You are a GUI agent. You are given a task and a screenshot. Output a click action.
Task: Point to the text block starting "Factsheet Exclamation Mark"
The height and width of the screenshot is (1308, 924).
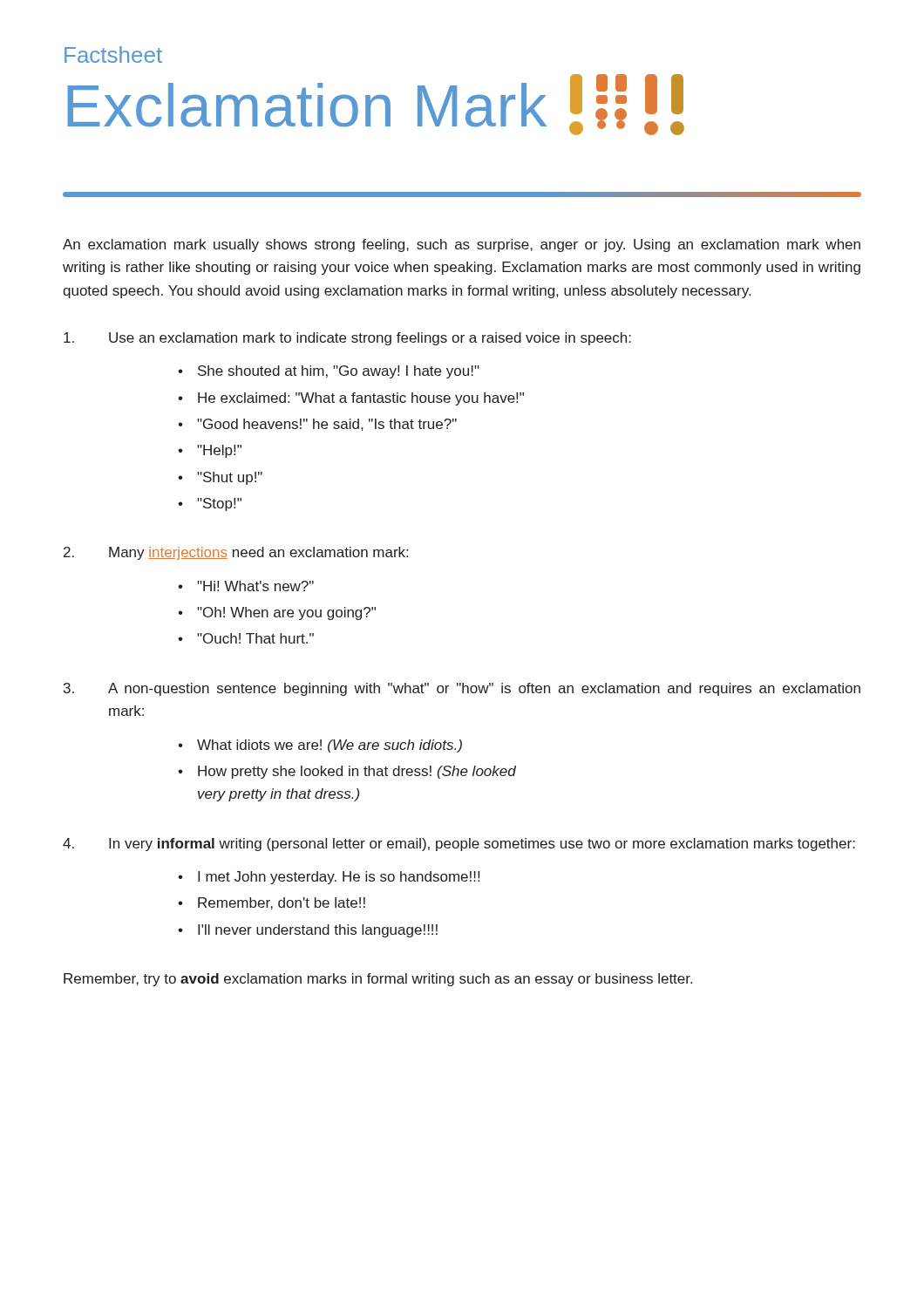[x=455, y=92]
